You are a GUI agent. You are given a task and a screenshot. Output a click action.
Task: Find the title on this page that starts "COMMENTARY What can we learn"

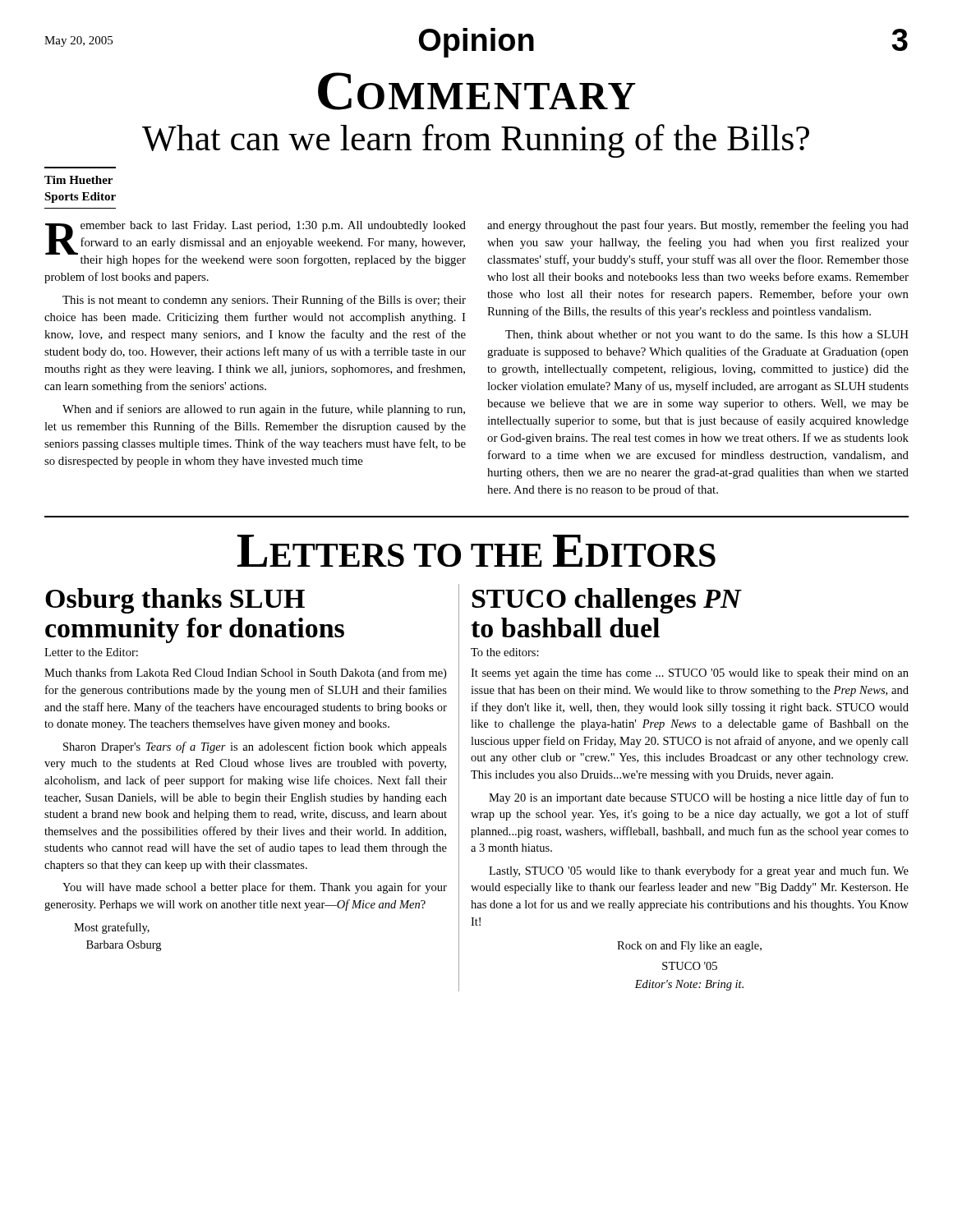coord(476,110)
